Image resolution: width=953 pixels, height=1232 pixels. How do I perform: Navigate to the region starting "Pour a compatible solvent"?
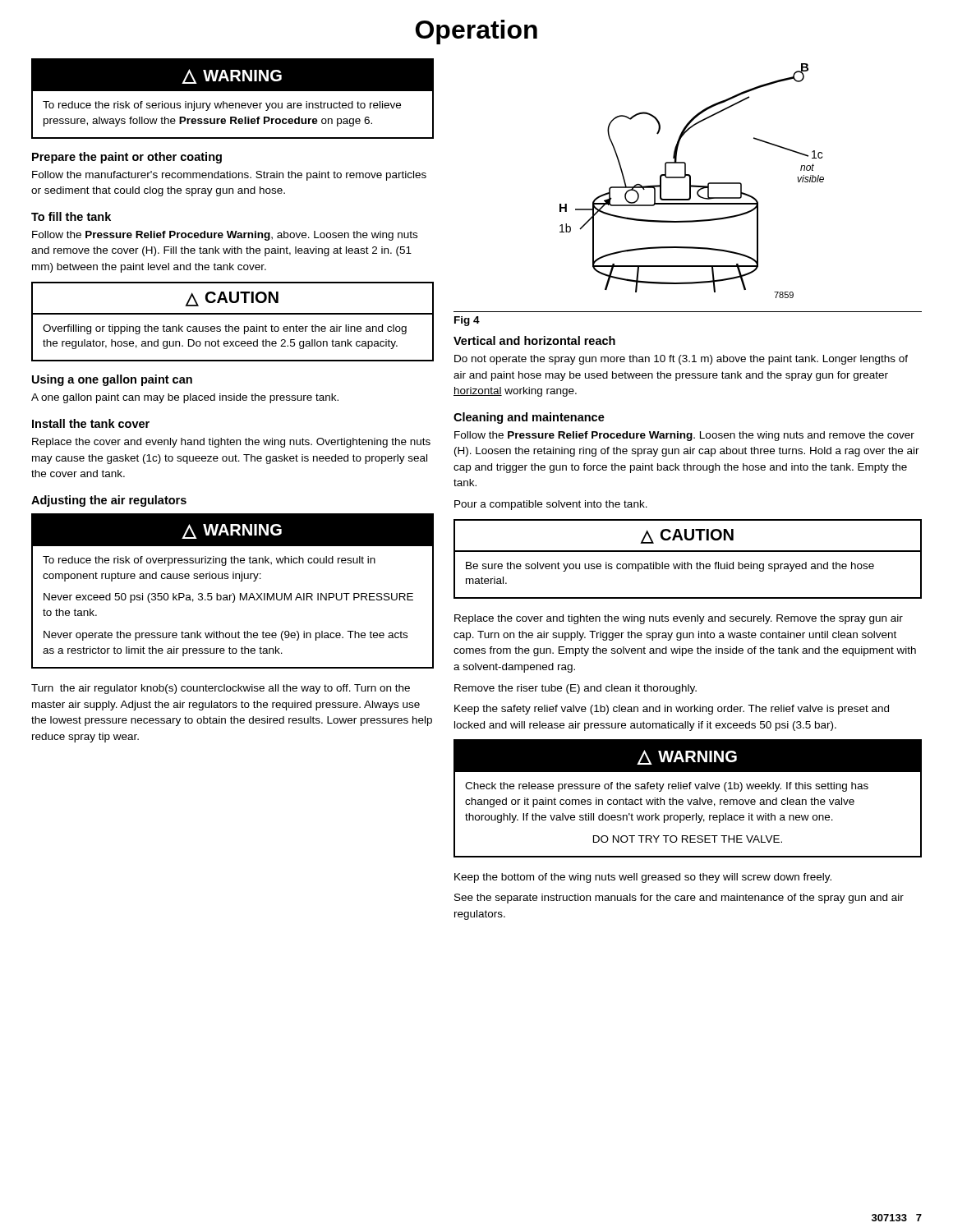[x=551, y=504]
